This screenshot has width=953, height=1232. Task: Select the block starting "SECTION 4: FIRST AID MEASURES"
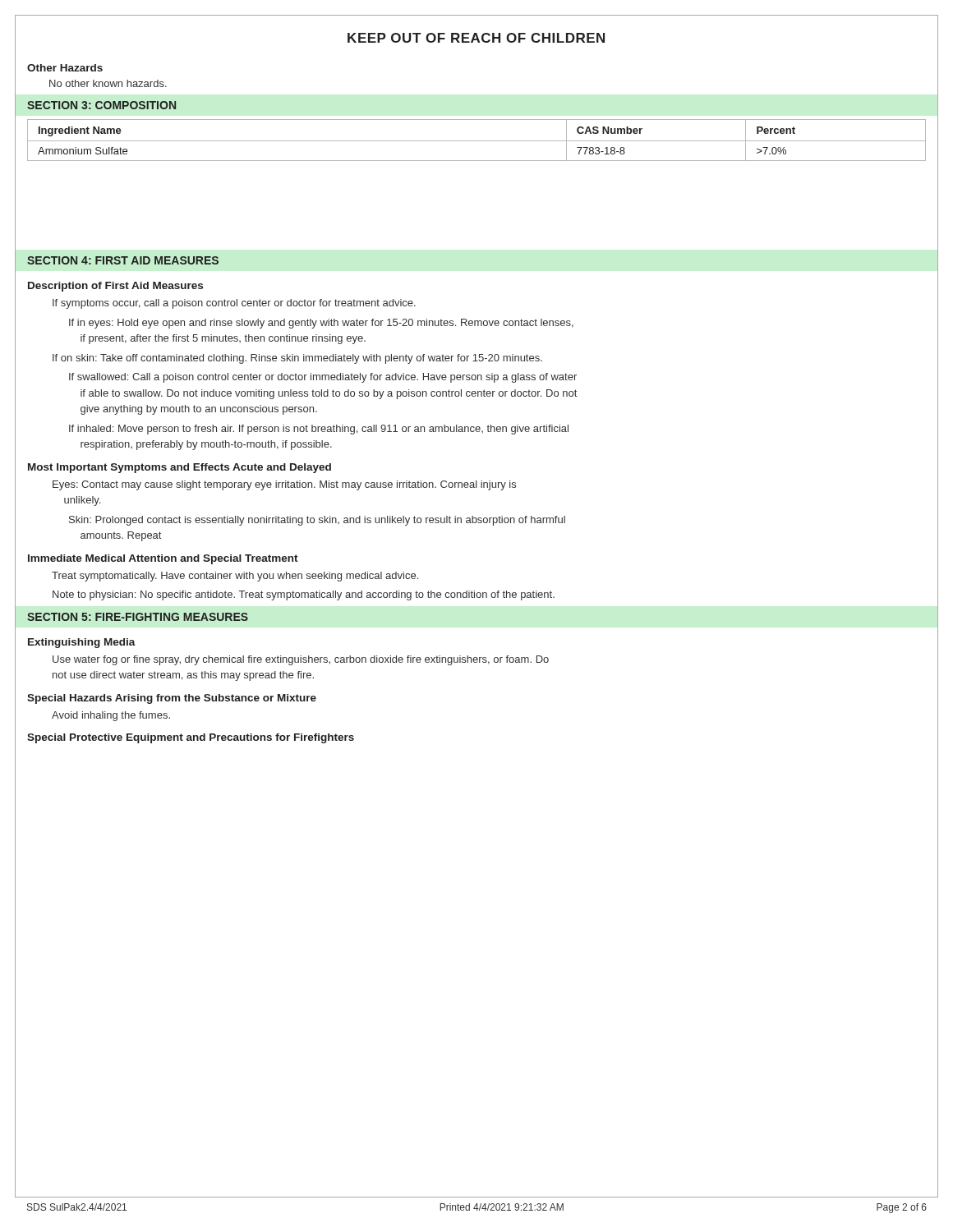(123, 260)
